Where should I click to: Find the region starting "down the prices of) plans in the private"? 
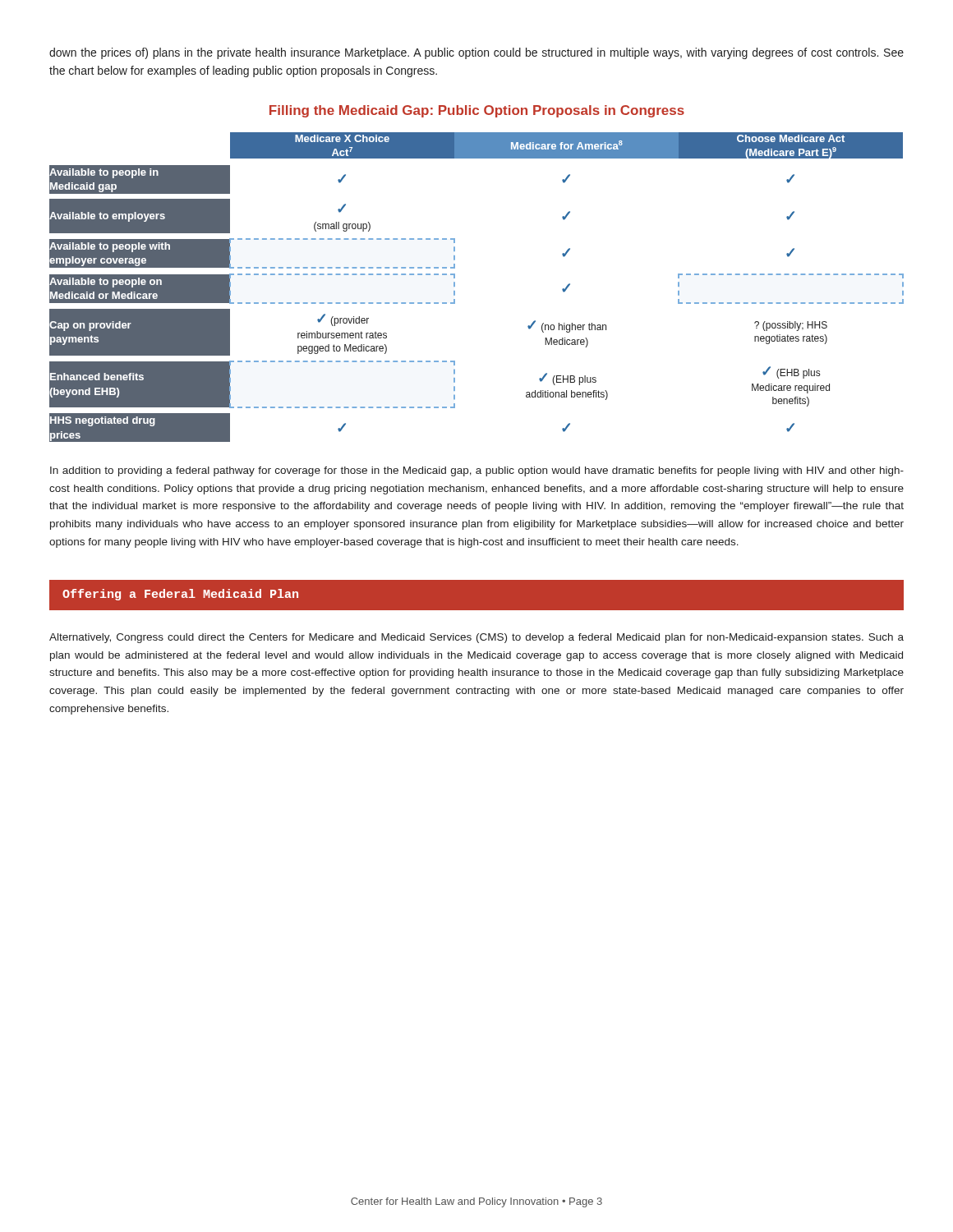[x=476, y=62]
